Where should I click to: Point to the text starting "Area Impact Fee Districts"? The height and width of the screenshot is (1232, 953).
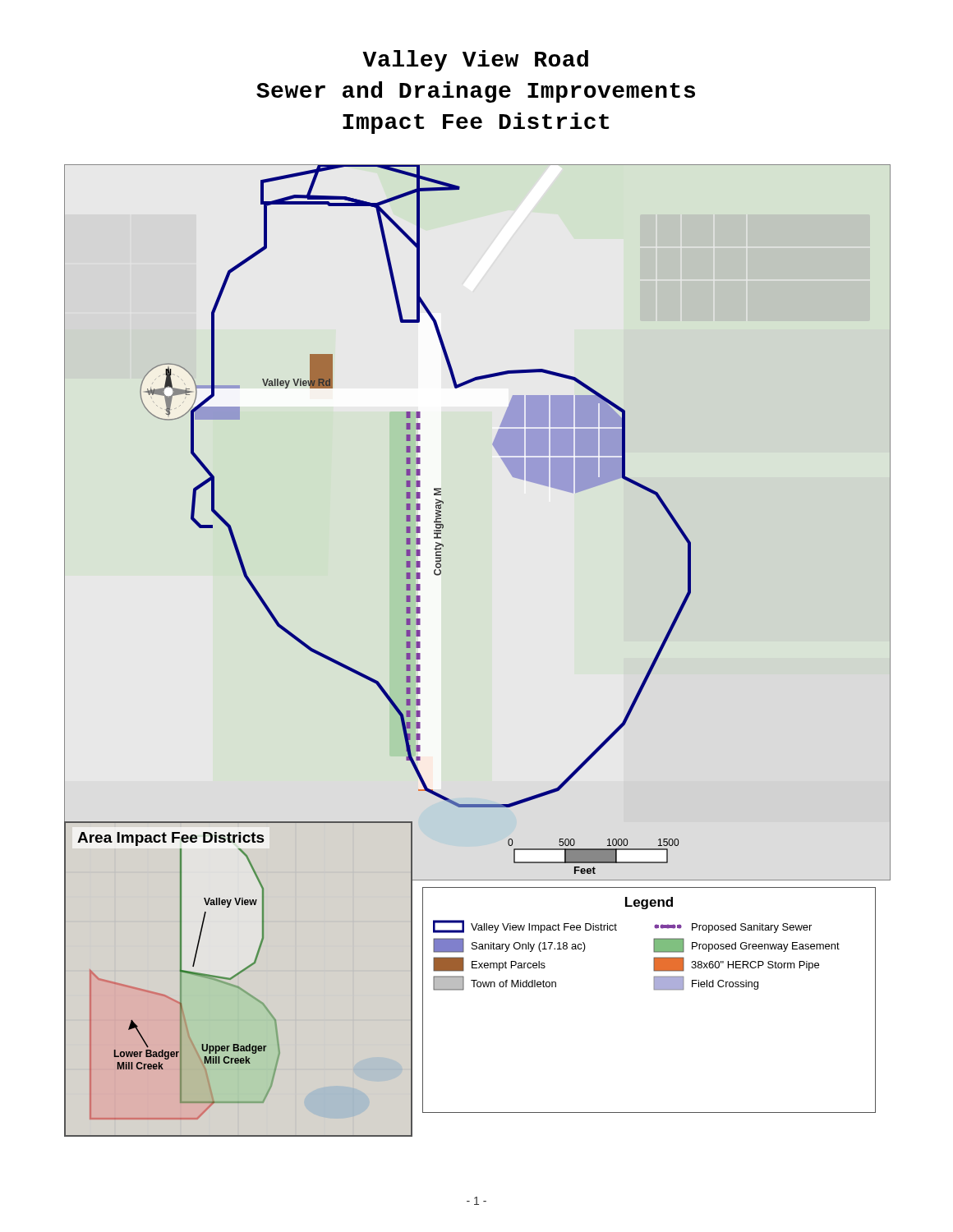(171, 837)
